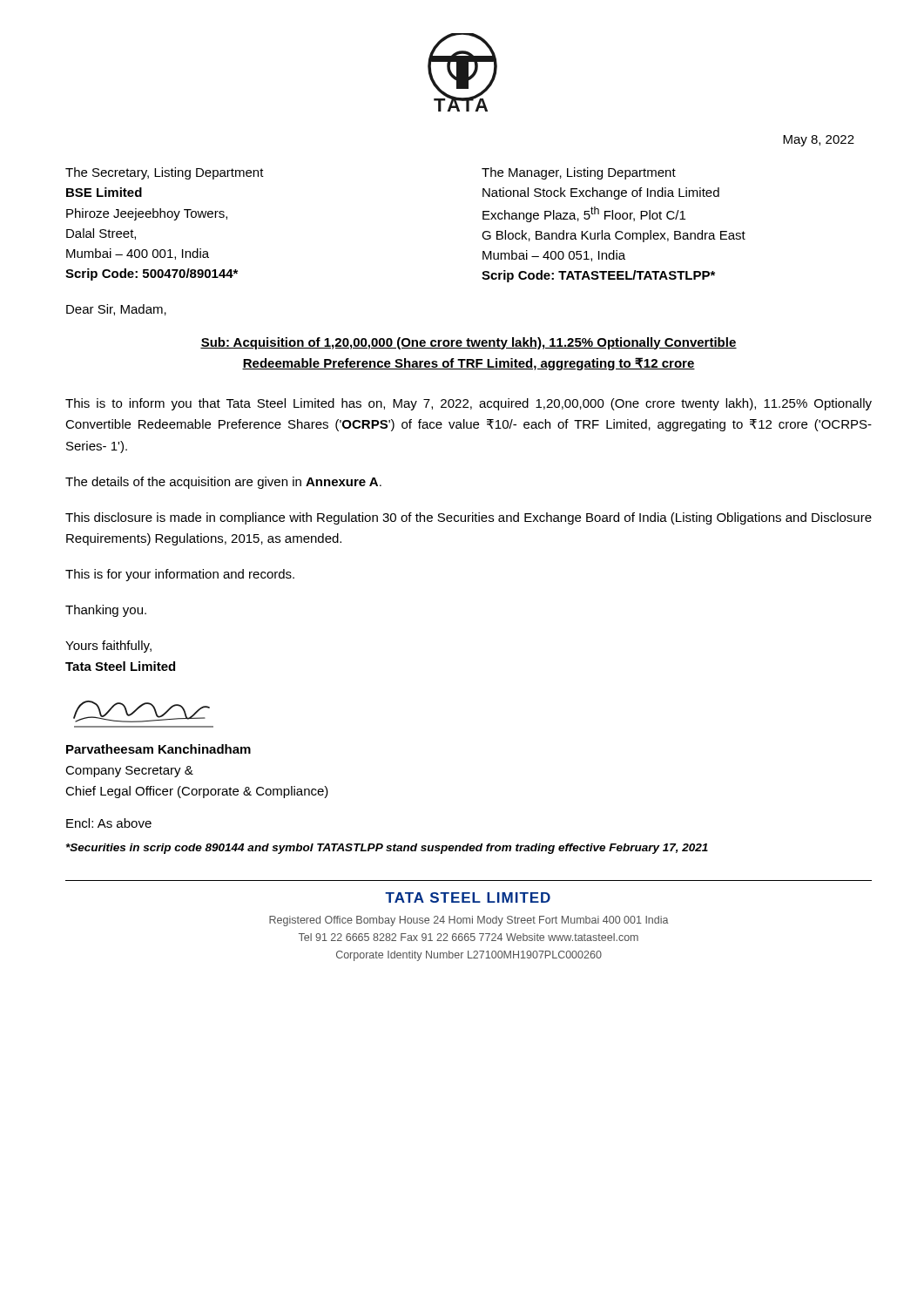This screenshot has height=1307, width=924.
Task: Select the text starting "The Secretary, Listing Department BSE"
Action: pyautogui.click(x=164, y=223)
